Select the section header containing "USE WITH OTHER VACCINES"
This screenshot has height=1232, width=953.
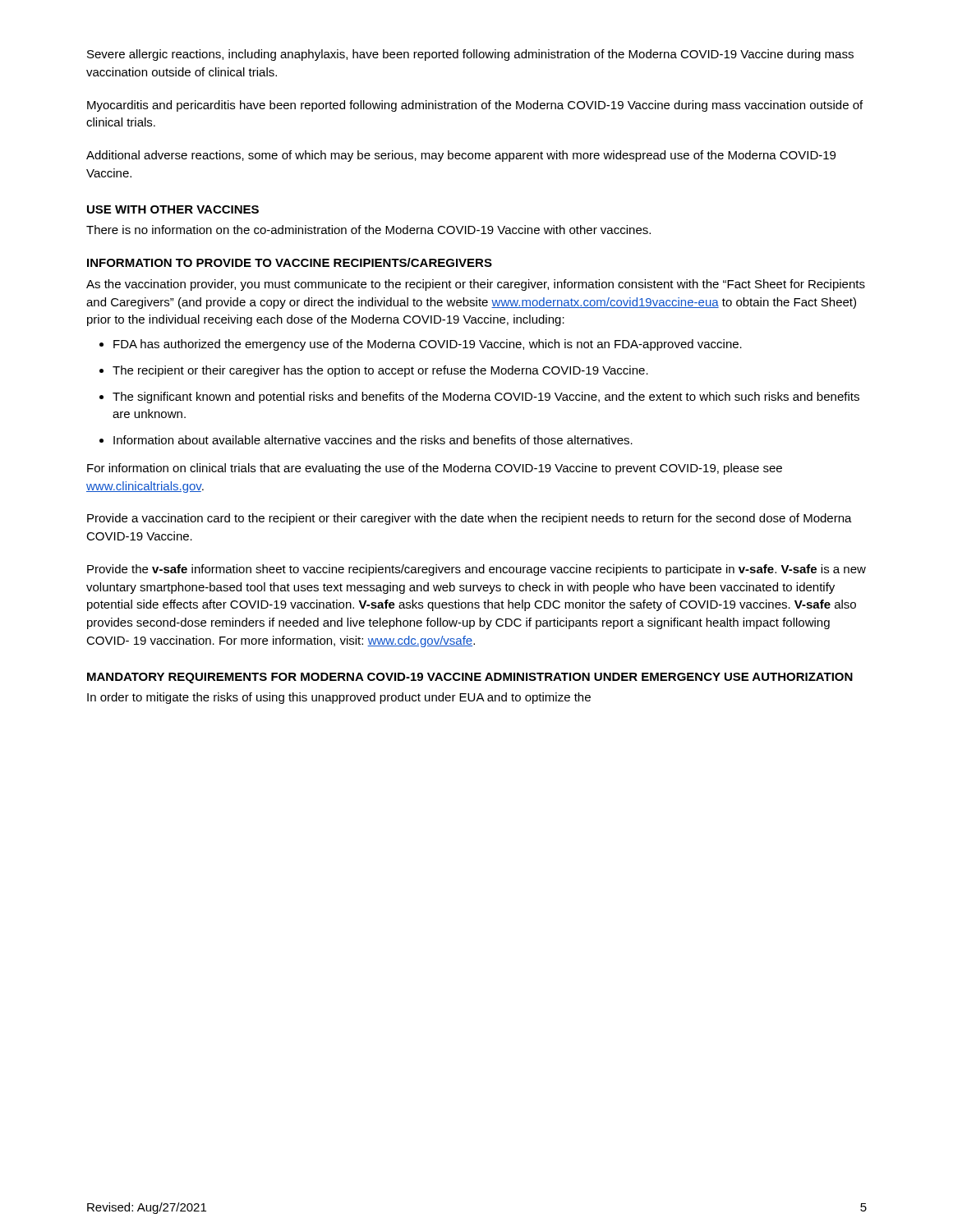click(173, 209)
